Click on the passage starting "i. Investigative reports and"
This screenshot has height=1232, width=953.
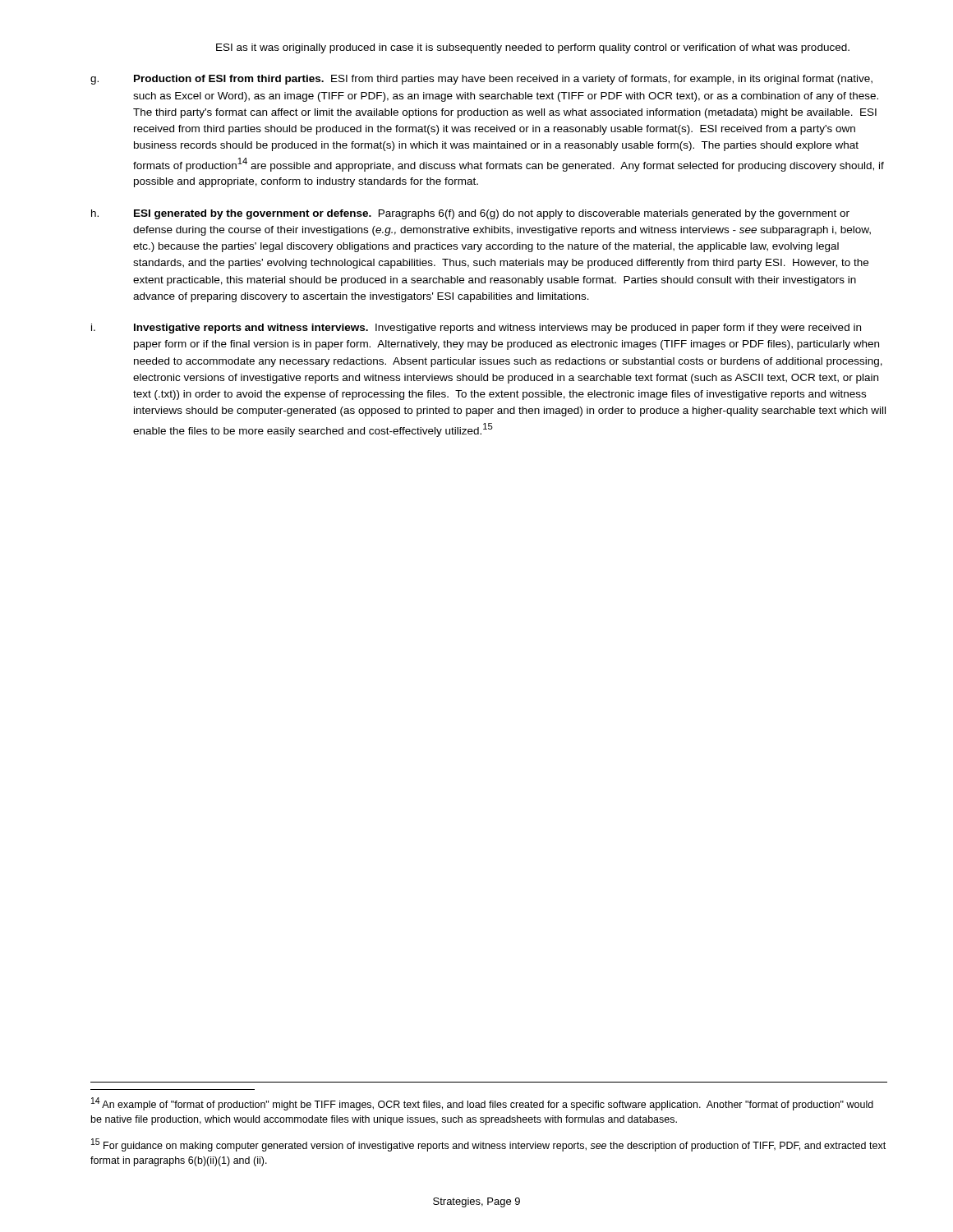point(489,379)
